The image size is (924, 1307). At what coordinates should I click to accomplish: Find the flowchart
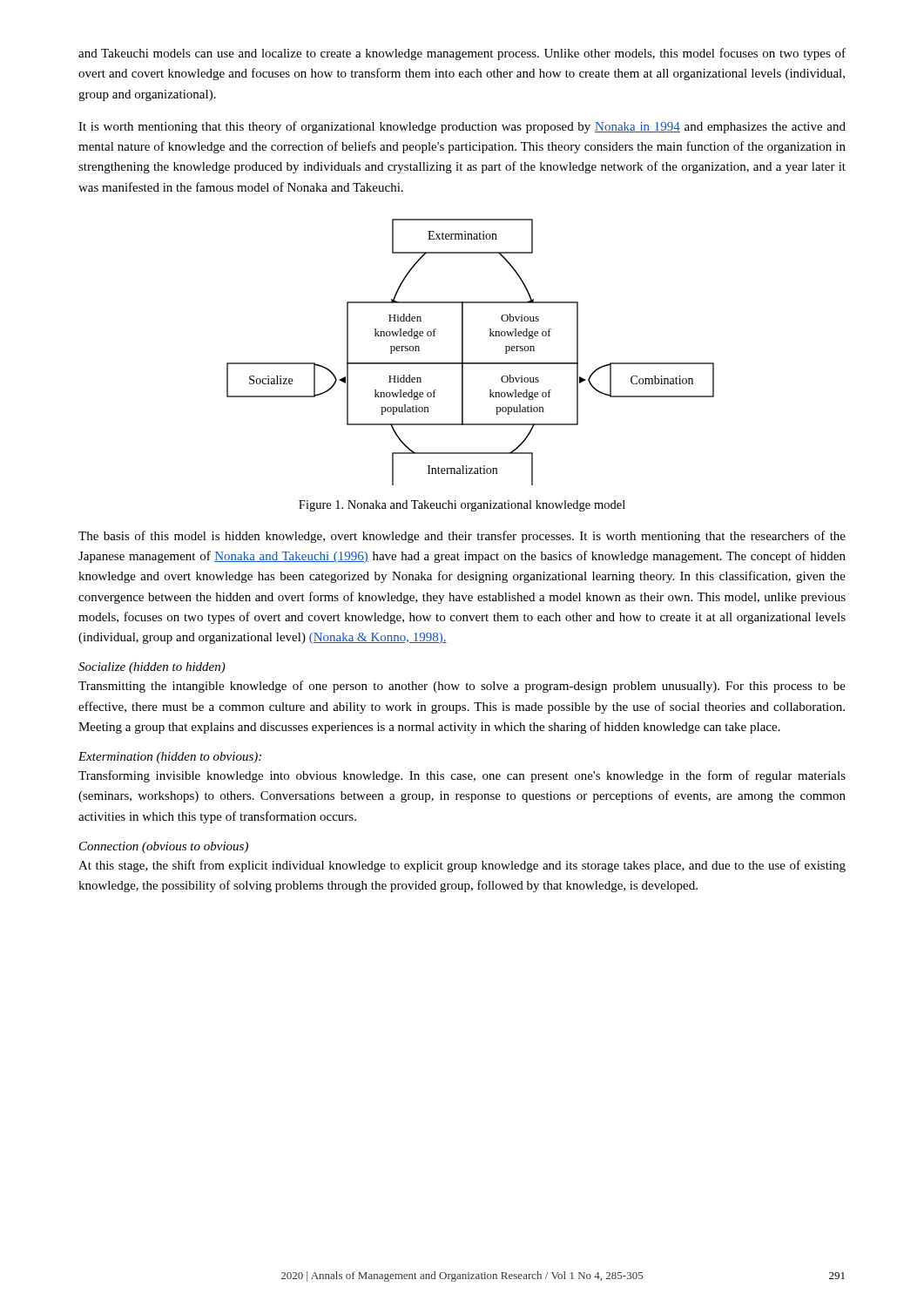pos(462,352)
